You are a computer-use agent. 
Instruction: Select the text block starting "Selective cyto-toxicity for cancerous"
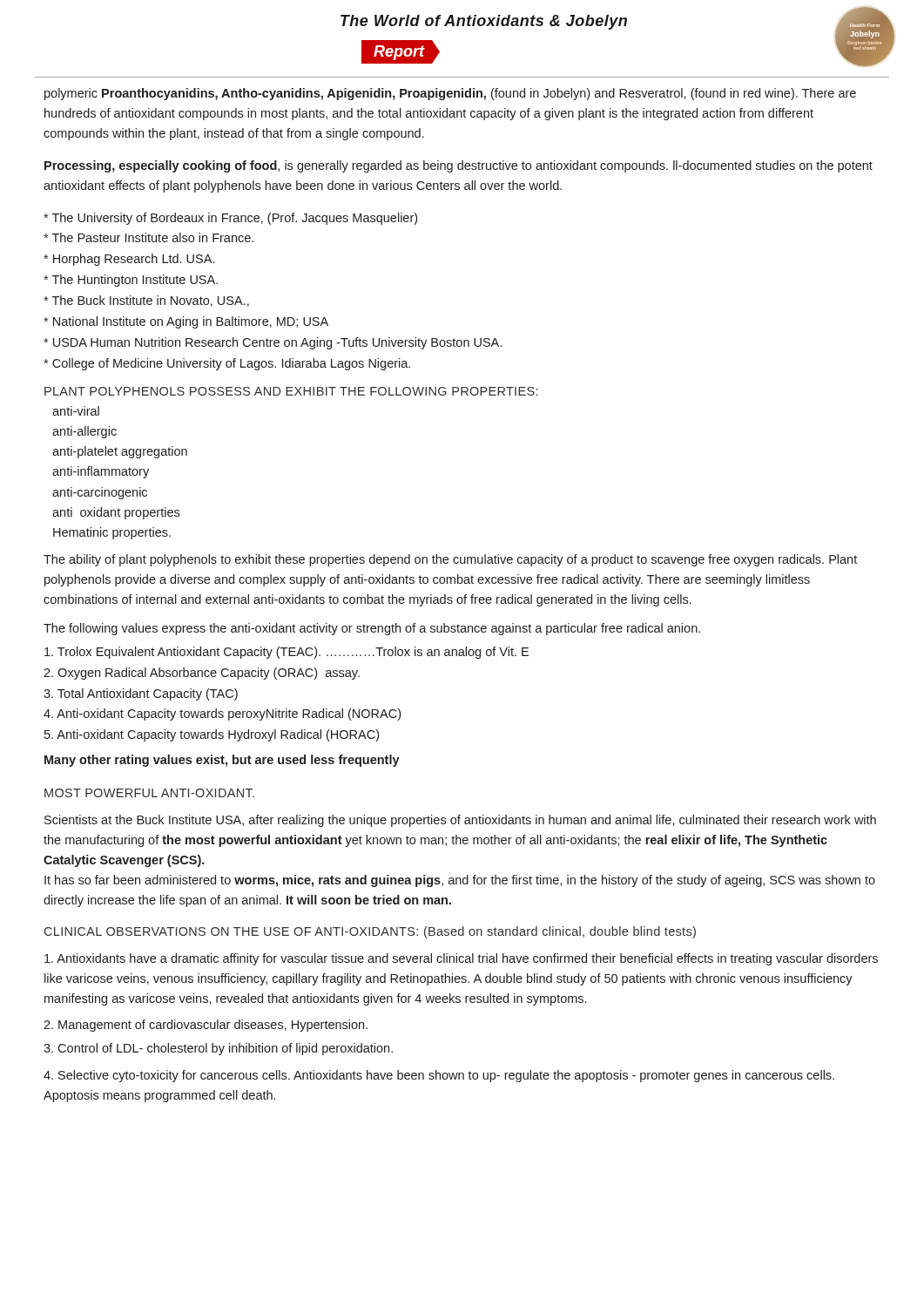click(439, 1085)
